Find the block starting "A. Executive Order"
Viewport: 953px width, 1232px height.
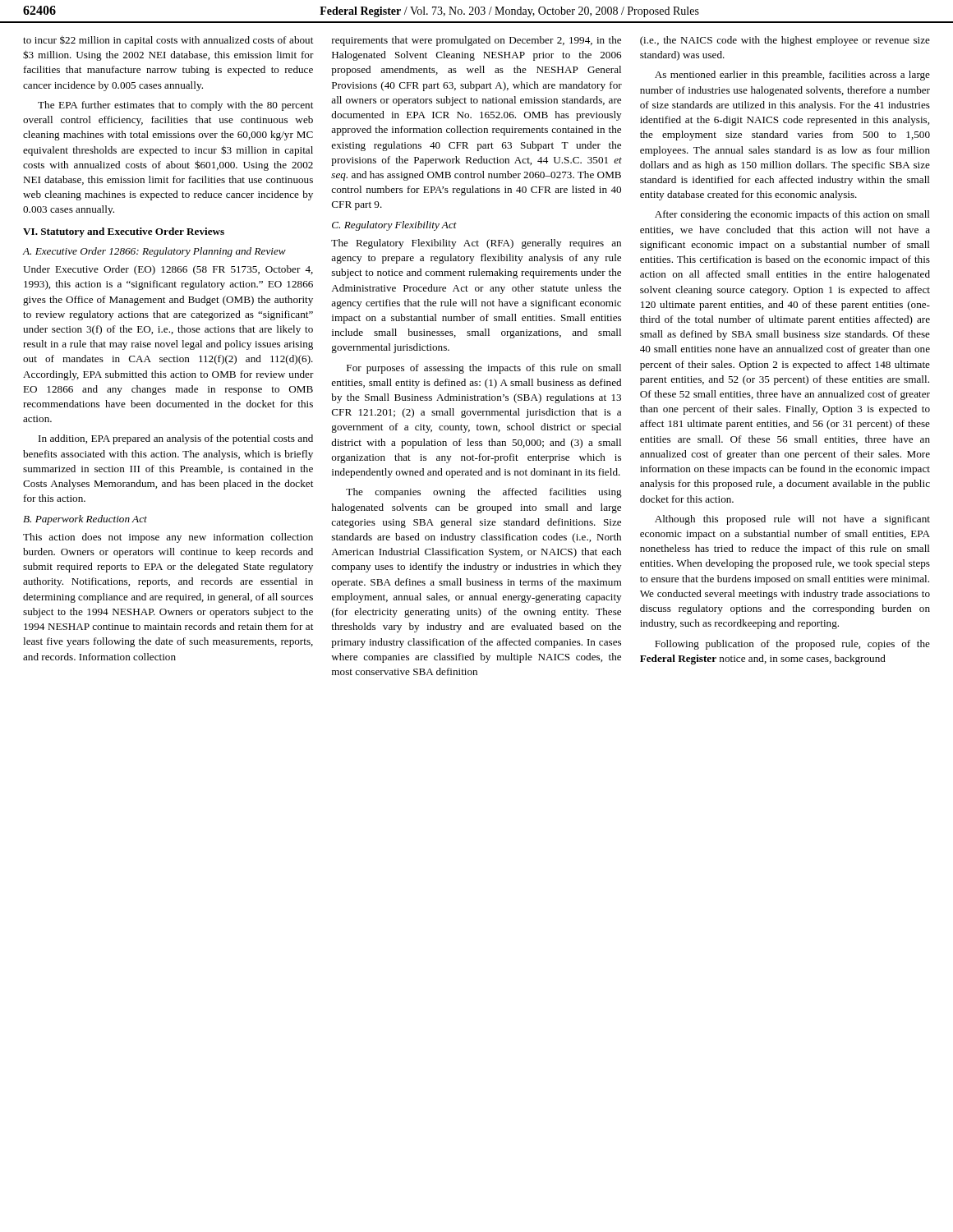tap(154, 251)
